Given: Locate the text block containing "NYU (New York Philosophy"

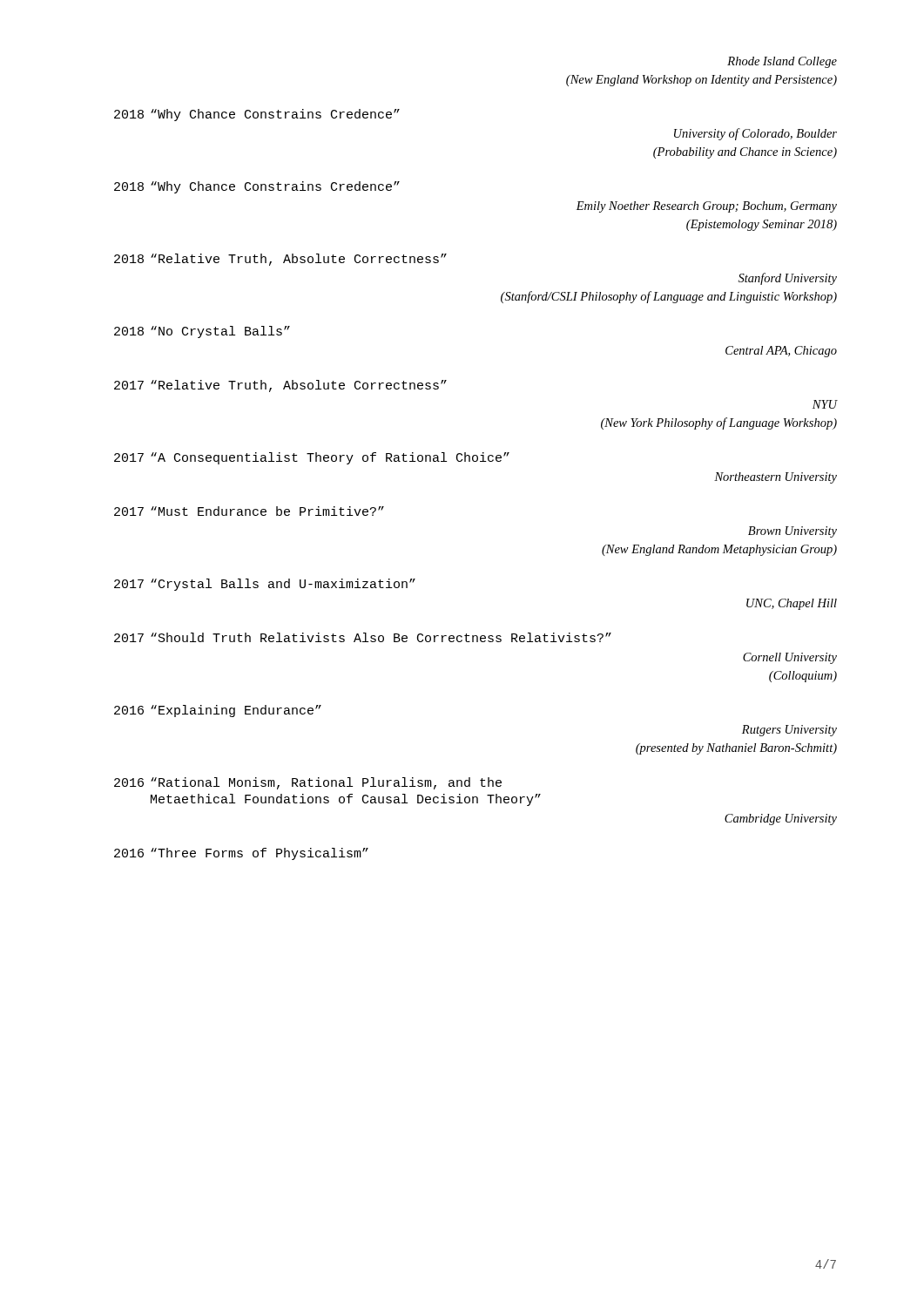Looking at the screenshot, I should point(719,414).
